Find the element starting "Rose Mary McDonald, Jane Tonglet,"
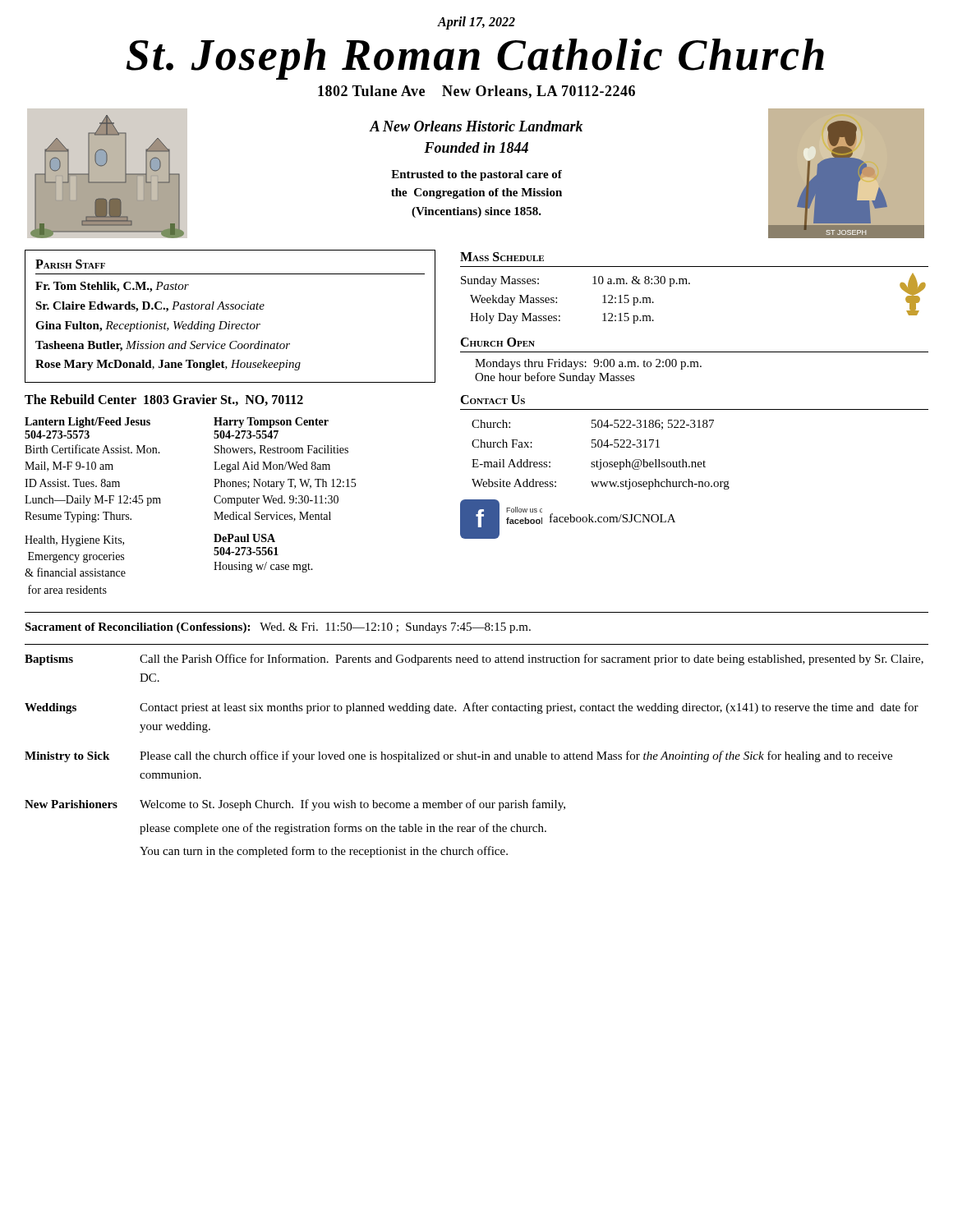This screenshot has width=953, height=1232. click(168, 364)
